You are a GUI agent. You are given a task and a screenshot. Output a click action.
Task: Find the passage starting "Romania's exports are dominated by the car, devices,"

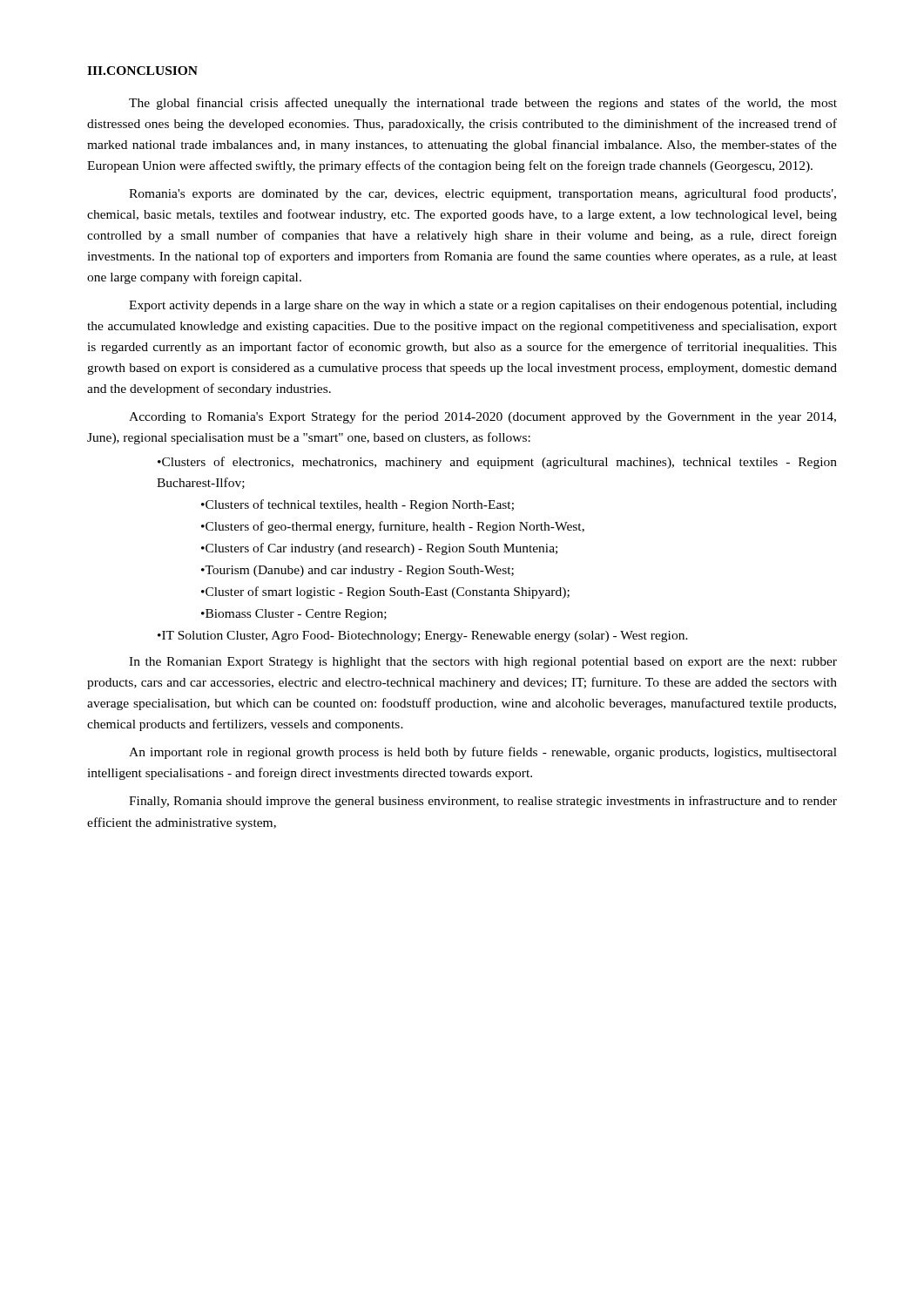click(x=462, y=235)
